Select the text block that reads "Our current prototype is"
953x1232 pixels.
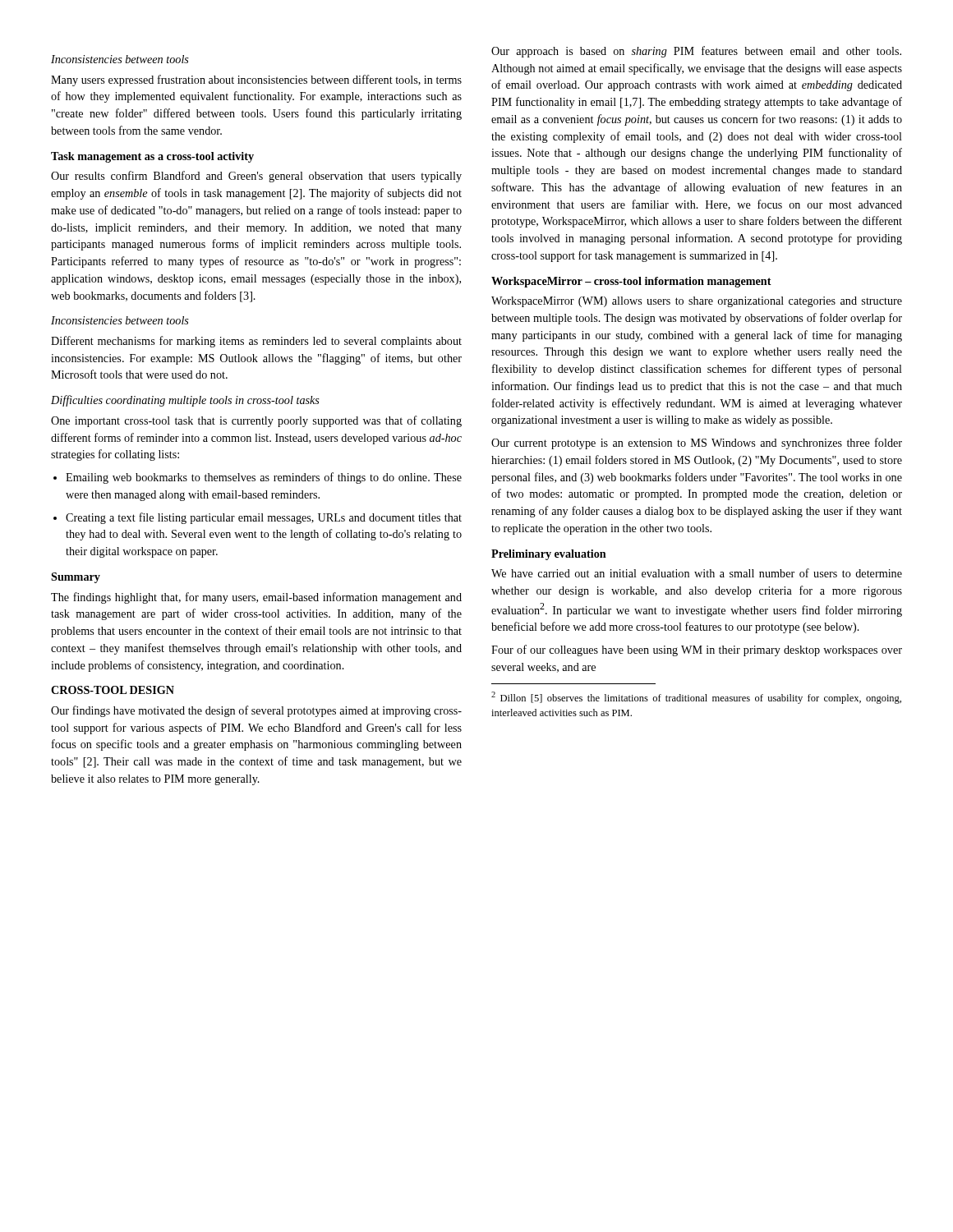(x=697, y=486)
